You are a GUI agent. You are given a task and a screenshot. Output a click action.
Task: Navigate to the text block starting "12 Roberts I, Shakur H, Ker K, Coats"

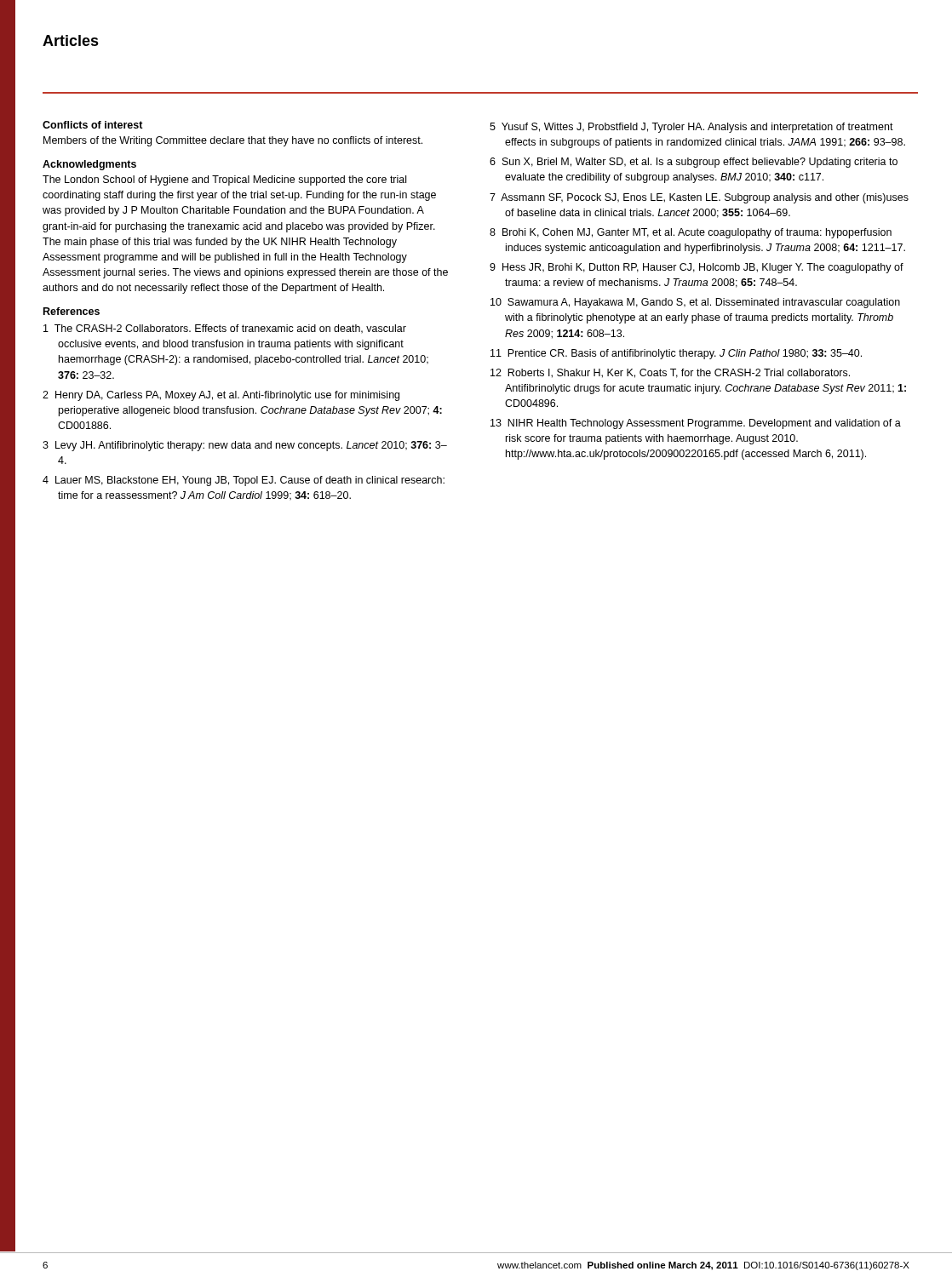pos(698,388)
